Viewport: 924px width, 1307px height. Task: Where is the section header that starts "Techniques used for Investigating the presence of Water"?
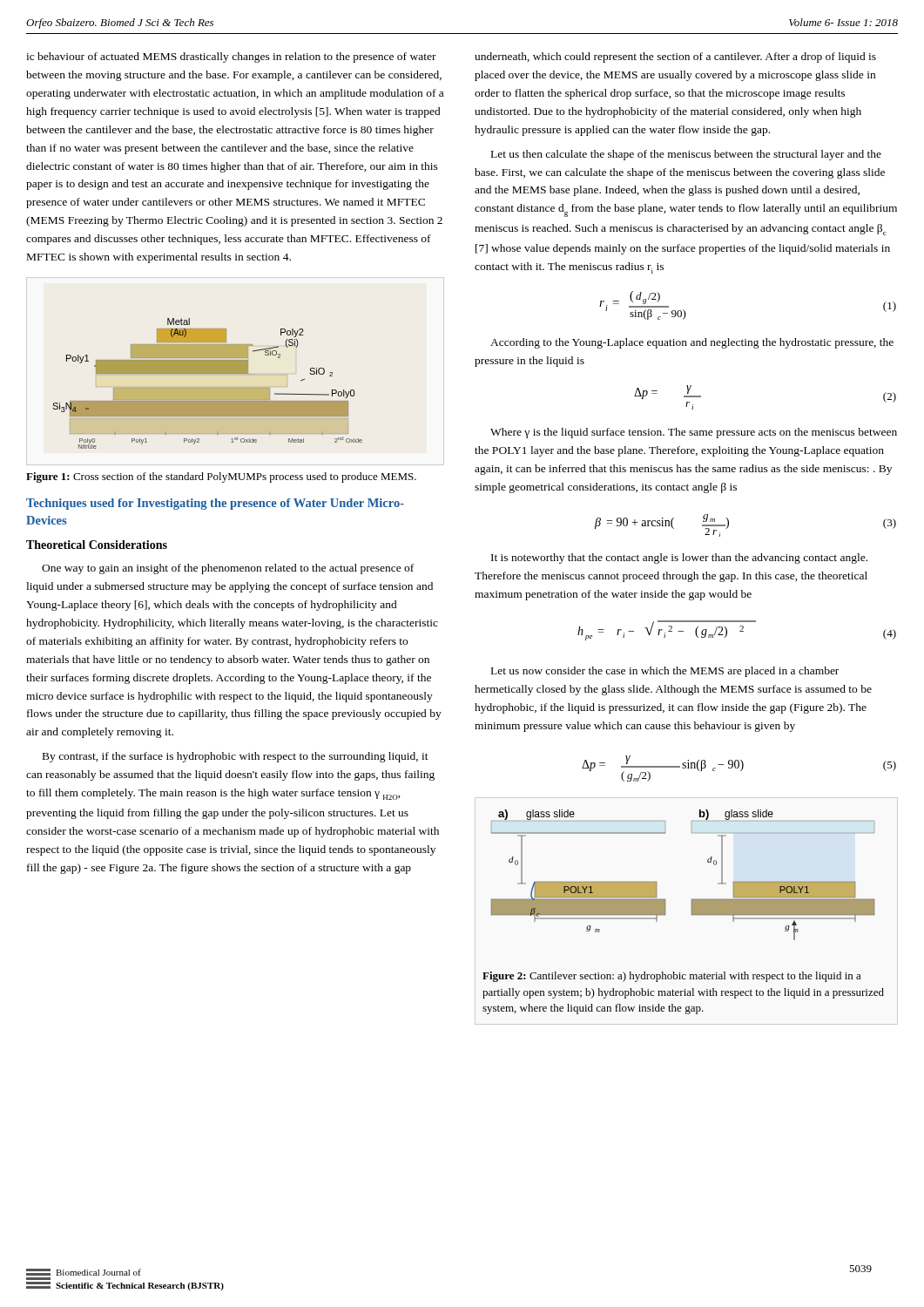pyautogui.click(x=215, y=511)
